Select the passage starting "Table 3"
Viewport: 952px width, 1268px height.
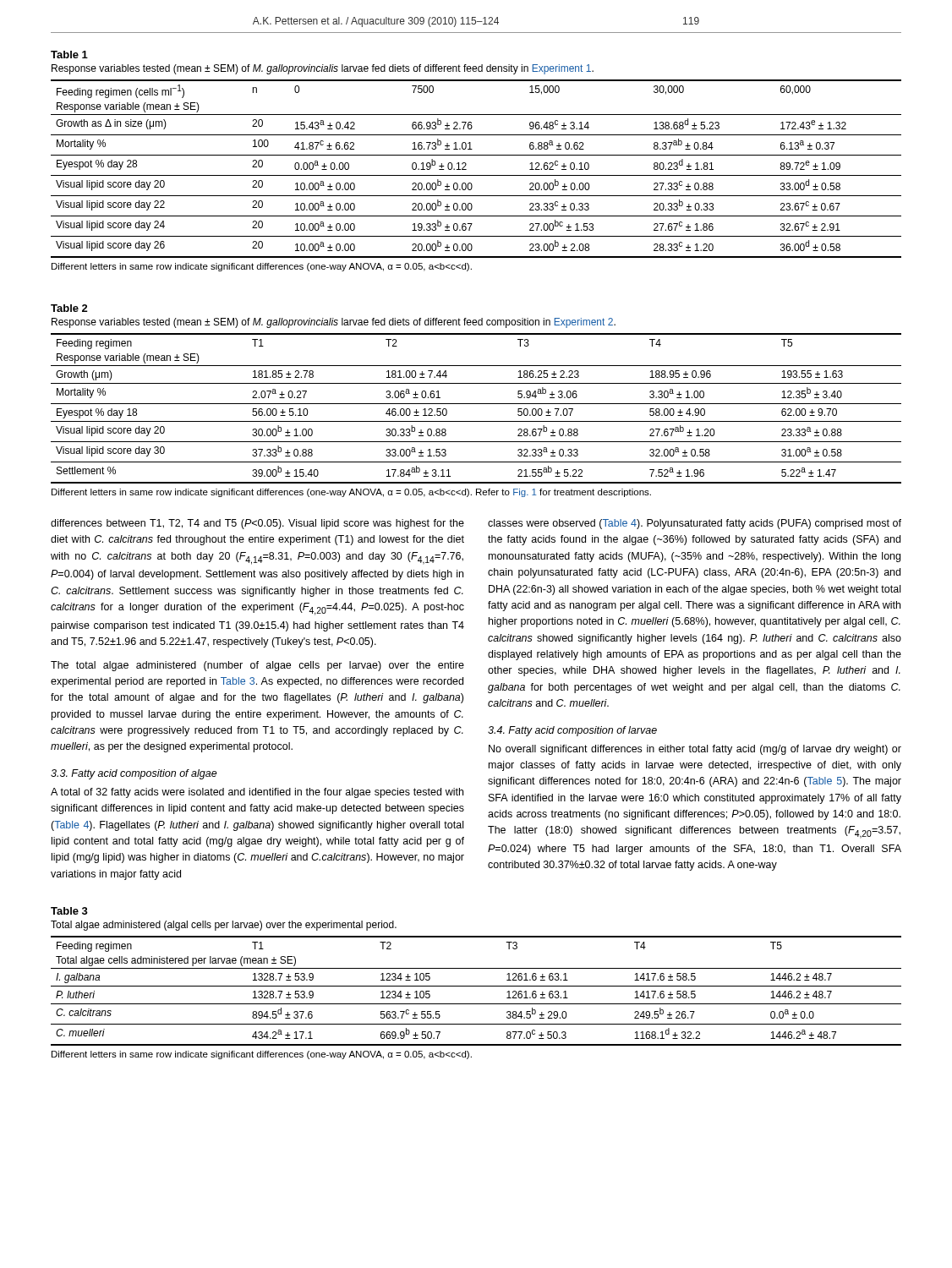coord(69,911)
